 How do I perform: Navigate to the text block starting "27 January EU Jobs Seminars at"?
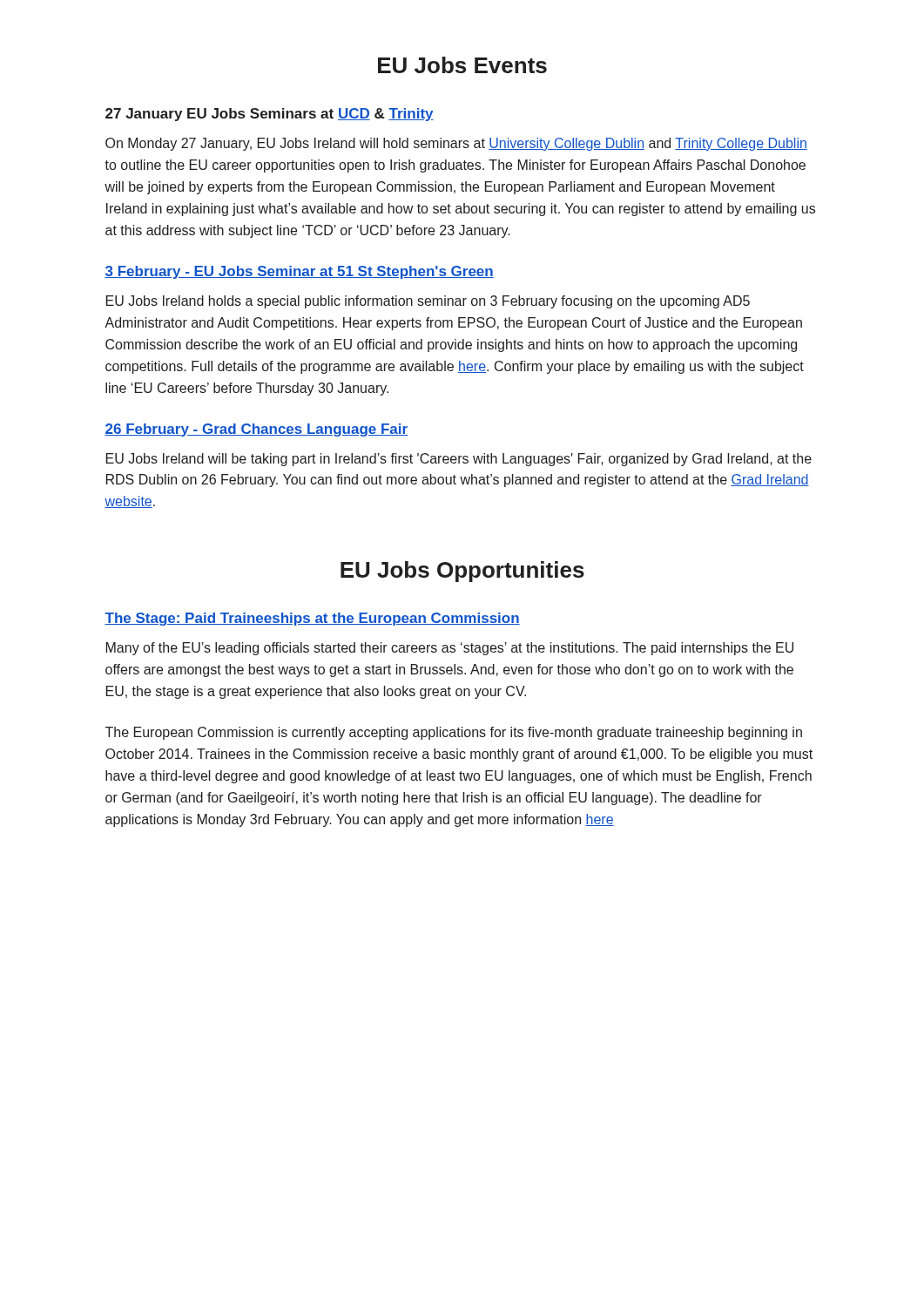(269, 114)
